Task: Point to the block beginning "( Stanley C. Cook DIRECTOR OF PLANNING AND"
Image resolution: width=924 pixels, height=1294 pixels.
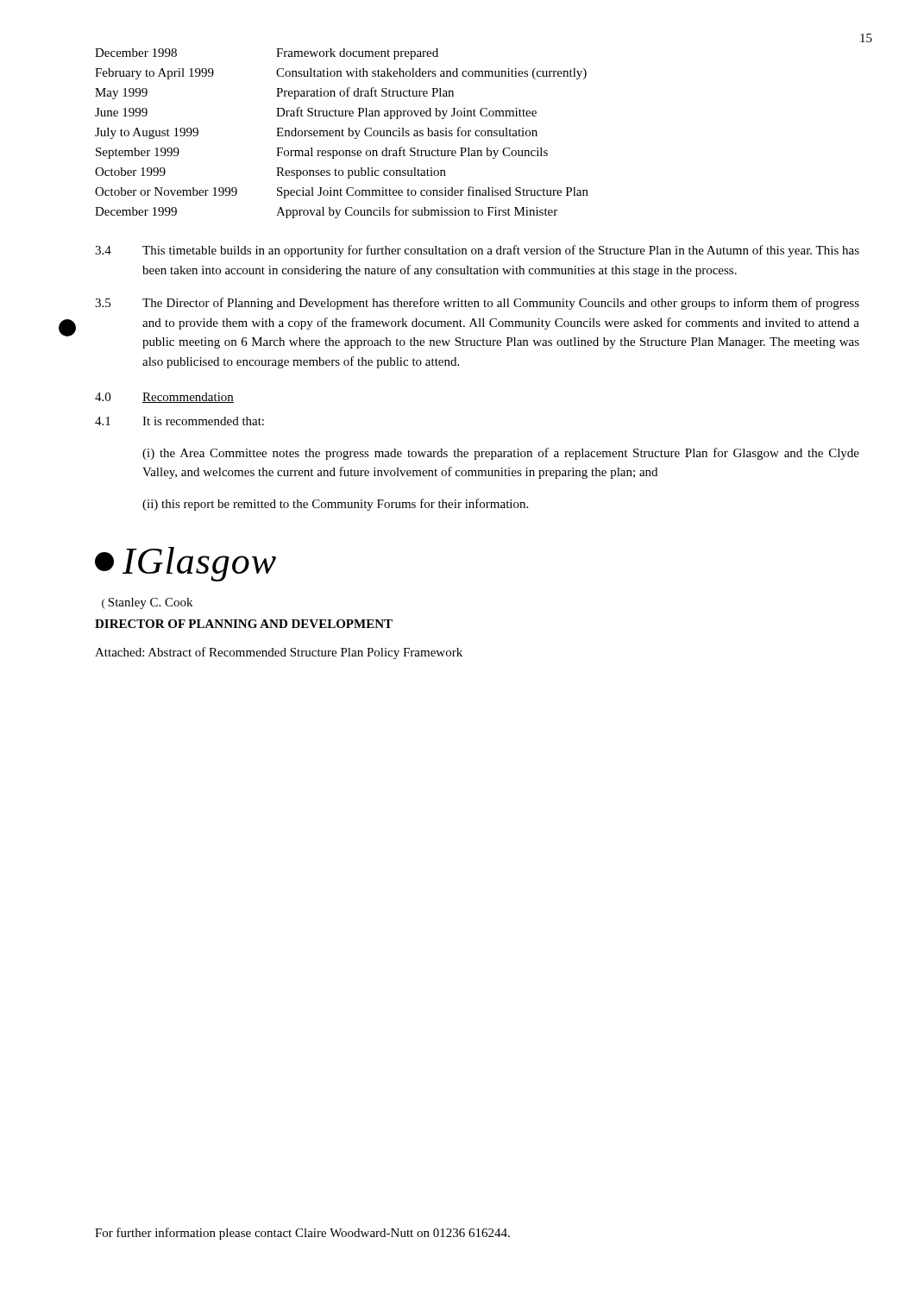Action: coord(244,613)
